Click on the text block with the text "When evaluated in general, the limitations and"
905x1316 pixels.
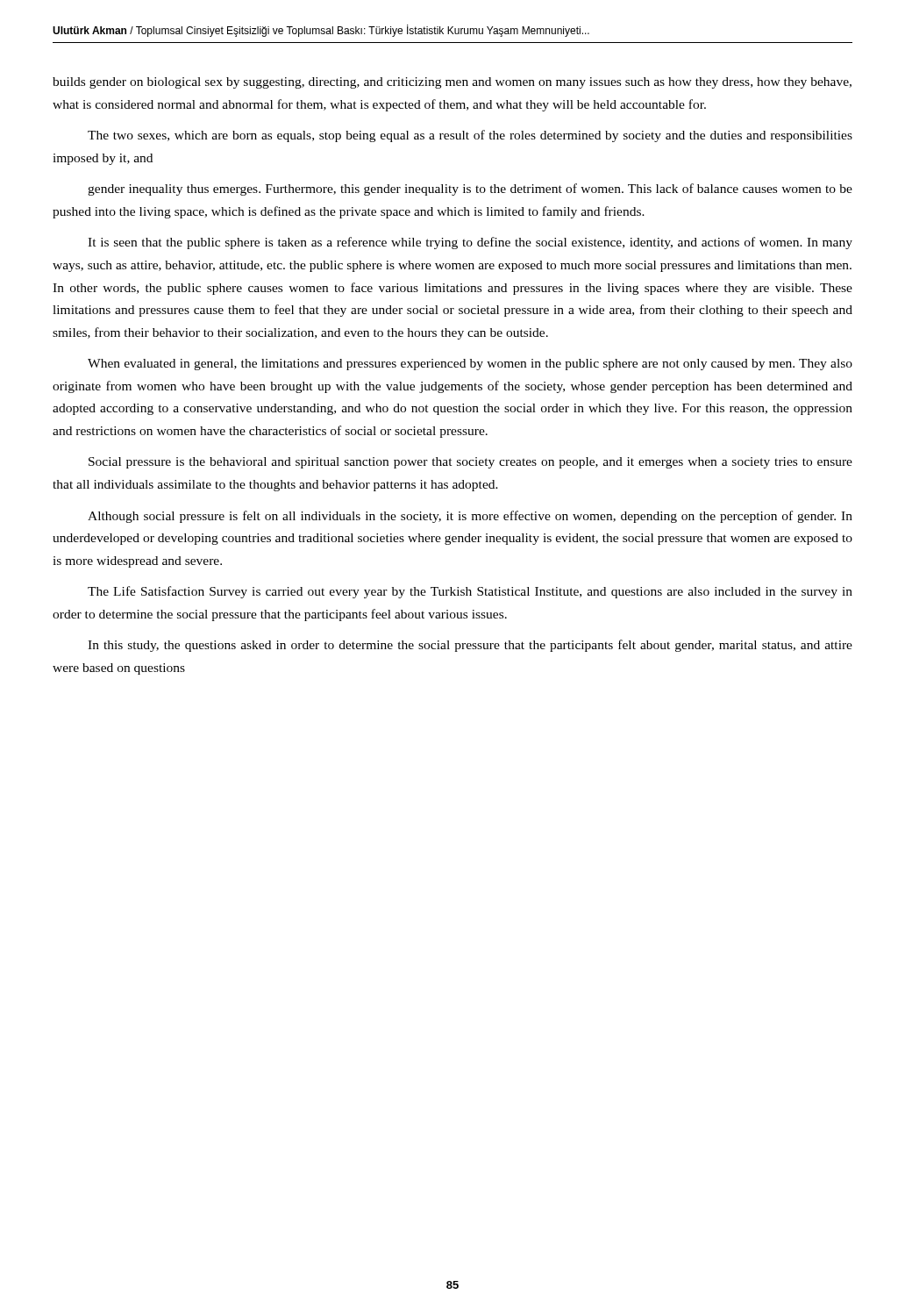click(x=452, y=397)
